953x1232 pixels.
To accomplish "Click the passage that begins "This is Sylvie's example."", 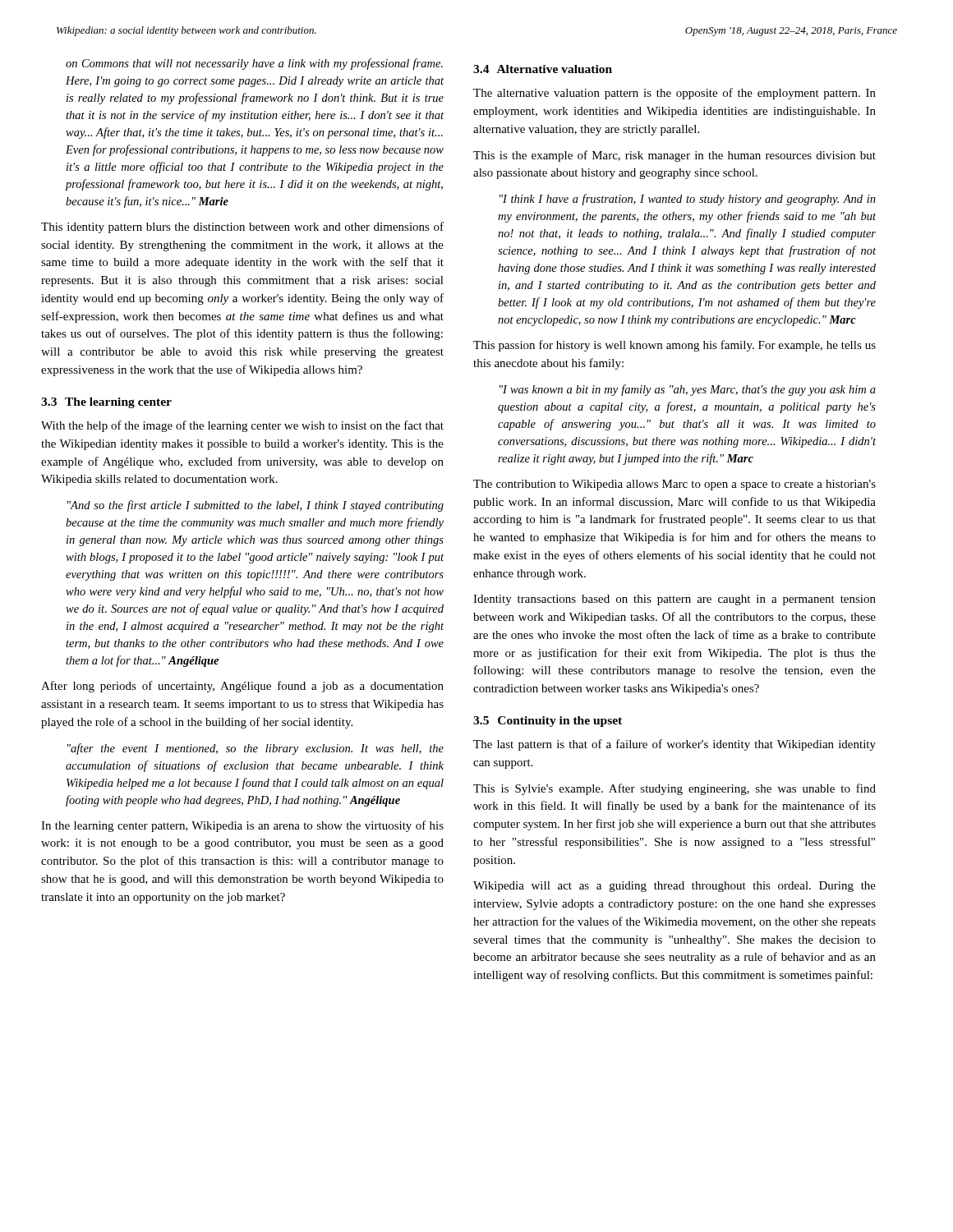I will point(675,825).
